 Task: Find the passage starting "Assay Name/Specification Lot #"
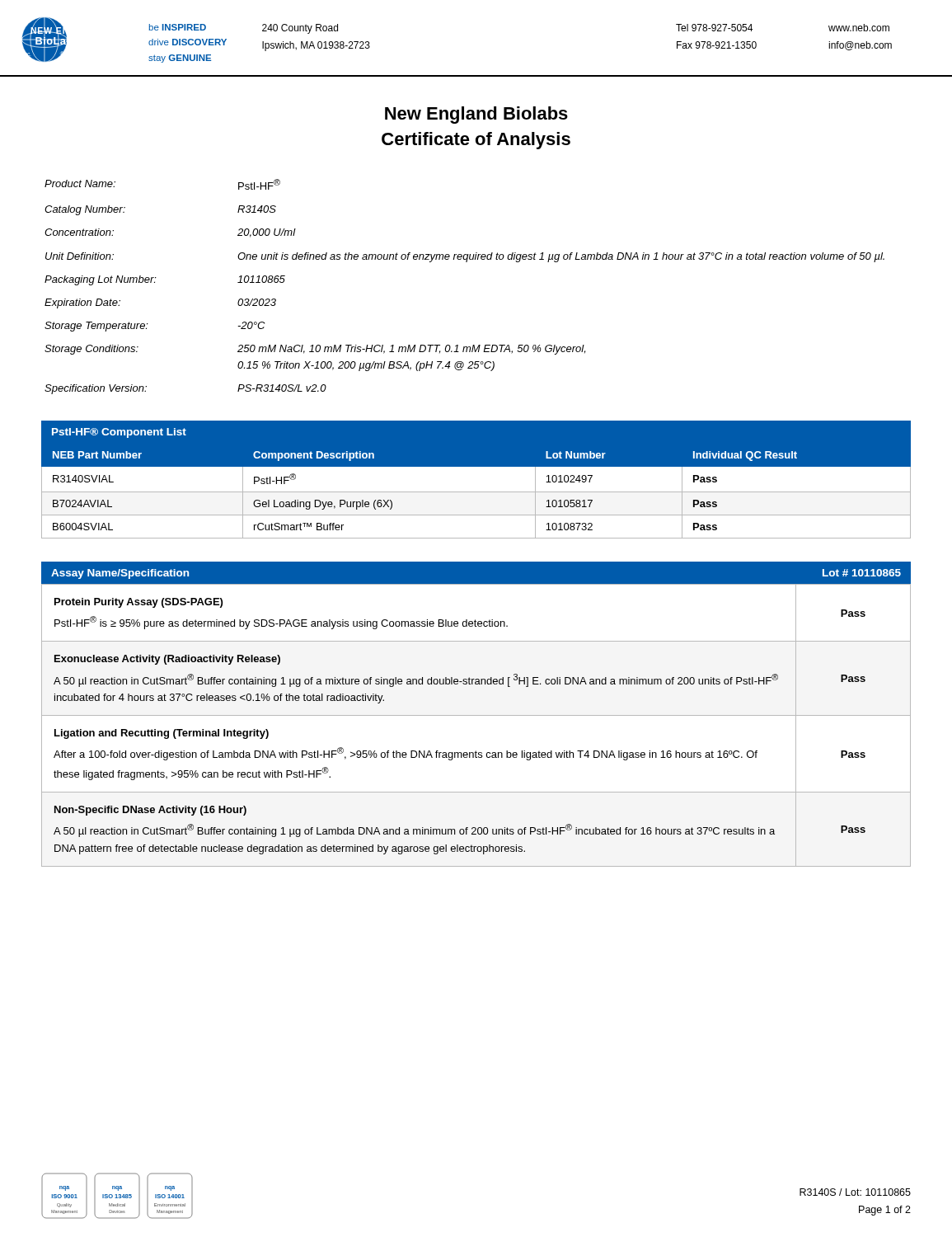(x=476, y=573)
